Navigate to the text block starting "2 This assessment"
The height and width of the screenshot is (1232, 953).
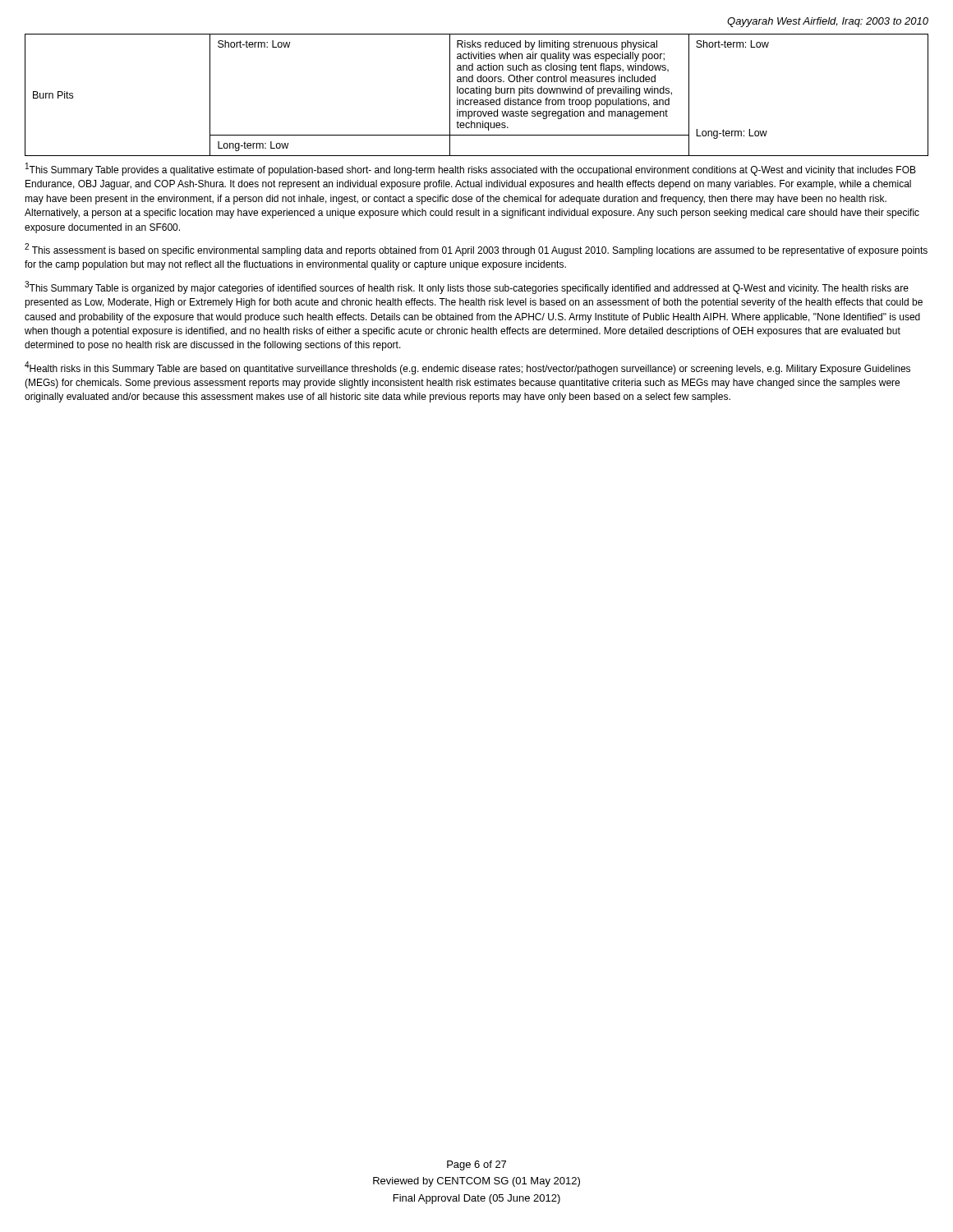point(476,256)
